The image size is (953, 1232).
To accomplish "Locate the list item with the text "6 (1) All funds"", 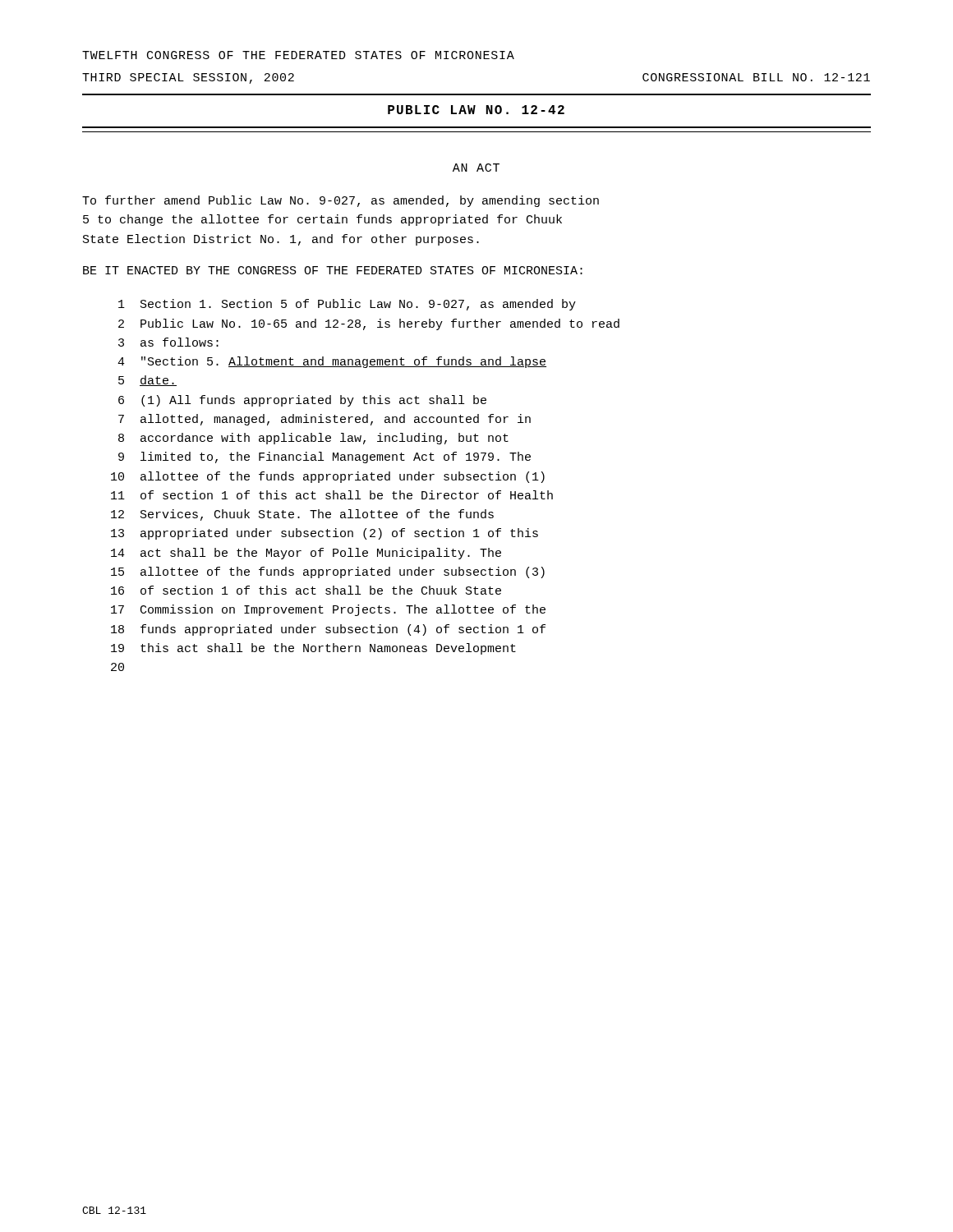I will 476,401.
